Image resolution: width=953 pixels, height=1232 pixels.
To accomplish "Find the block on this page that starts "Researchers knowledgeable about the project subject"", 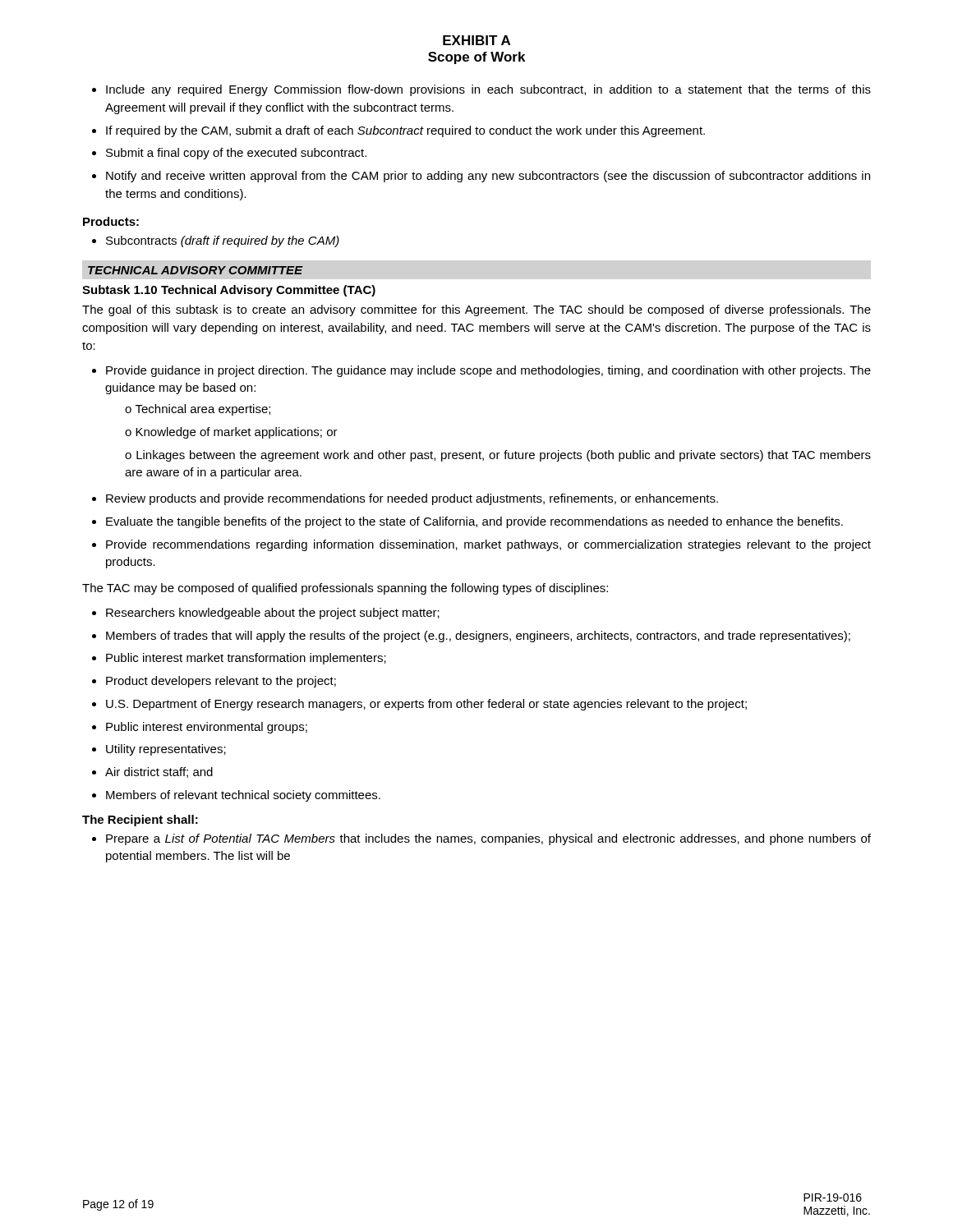I will tap(273, 612).
